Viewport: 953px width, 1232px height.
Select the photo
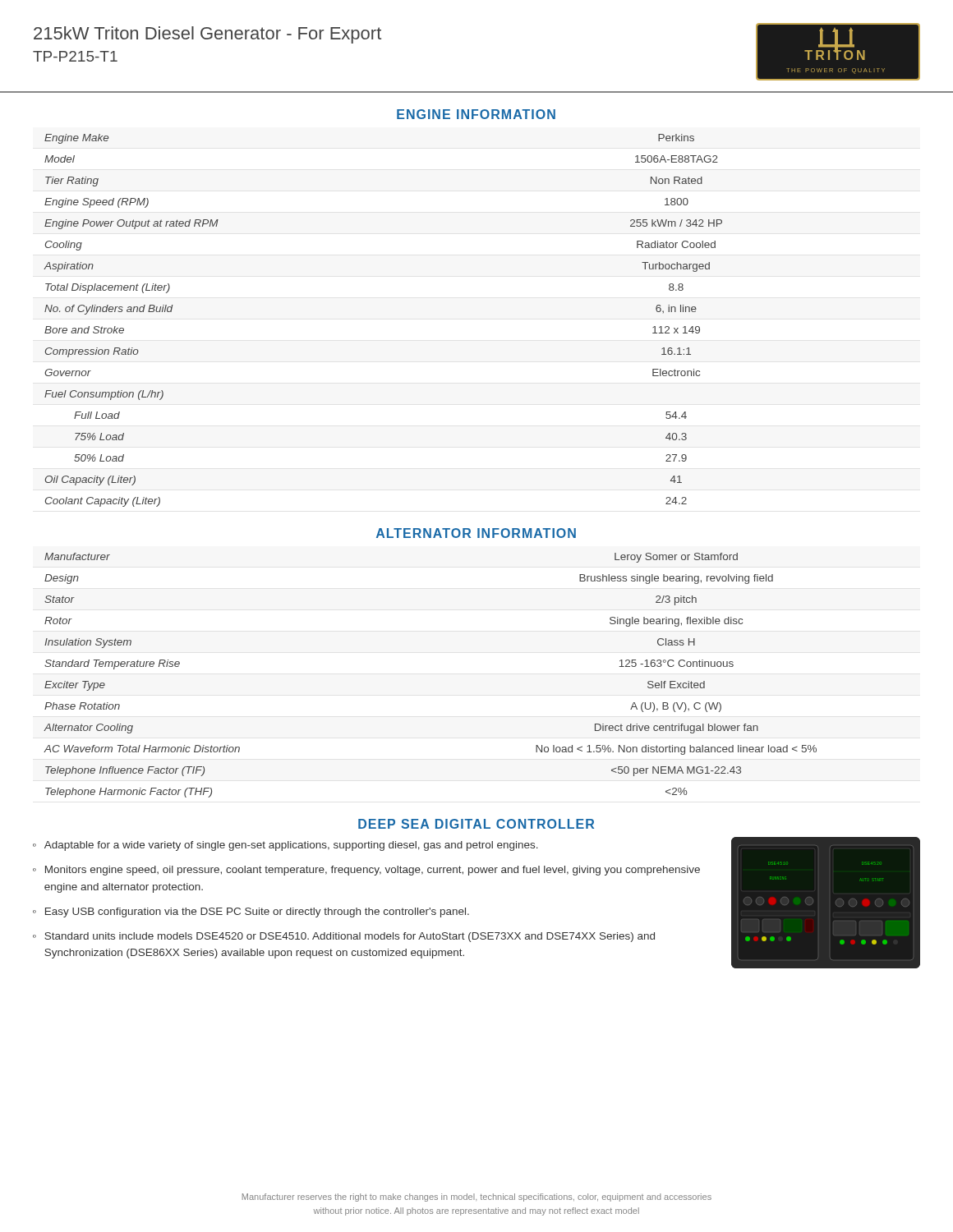click(x=826, y=903)
